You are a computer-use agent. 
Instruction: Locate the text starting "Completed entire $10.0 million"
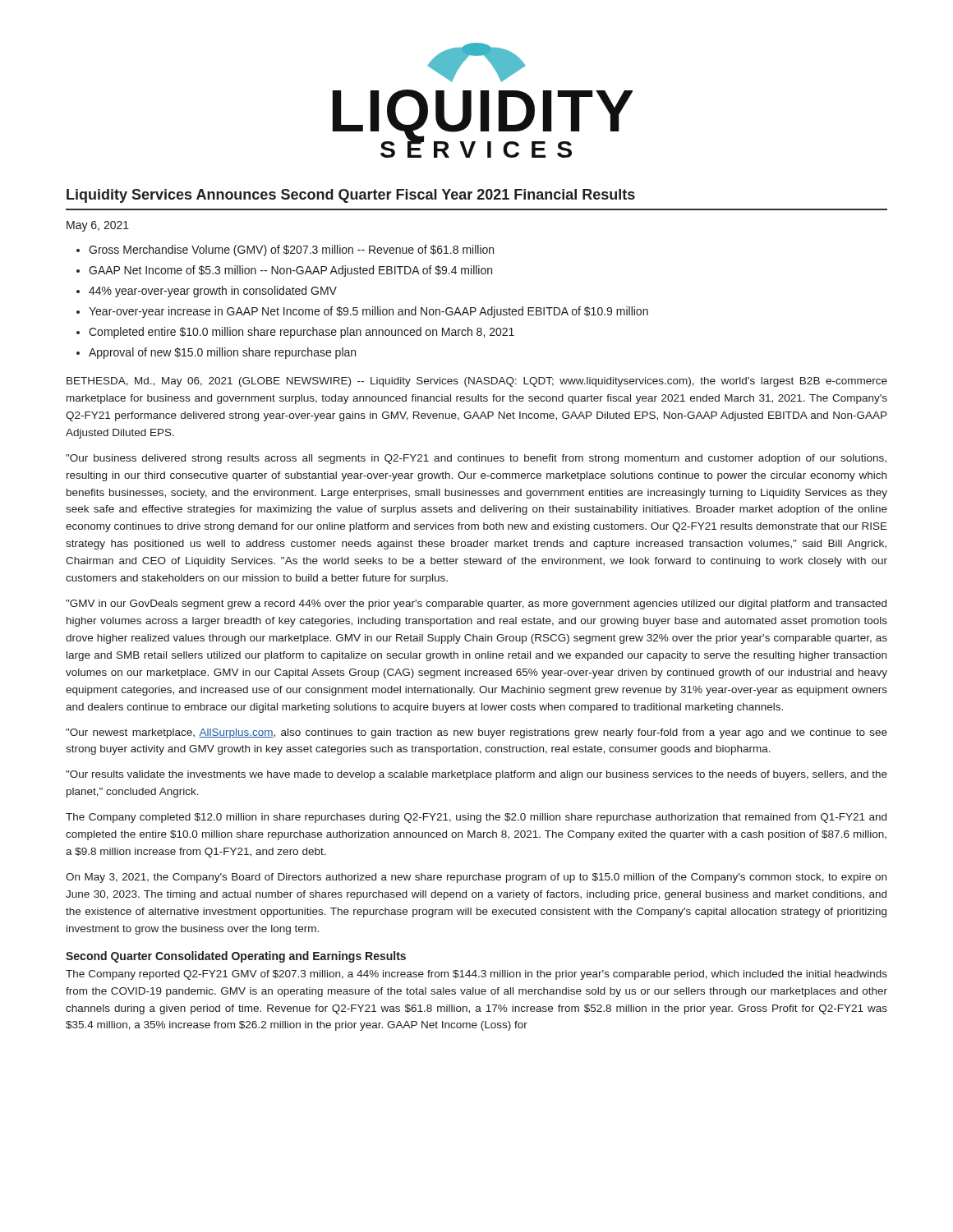pyautogui.click(x=302, y=332)
